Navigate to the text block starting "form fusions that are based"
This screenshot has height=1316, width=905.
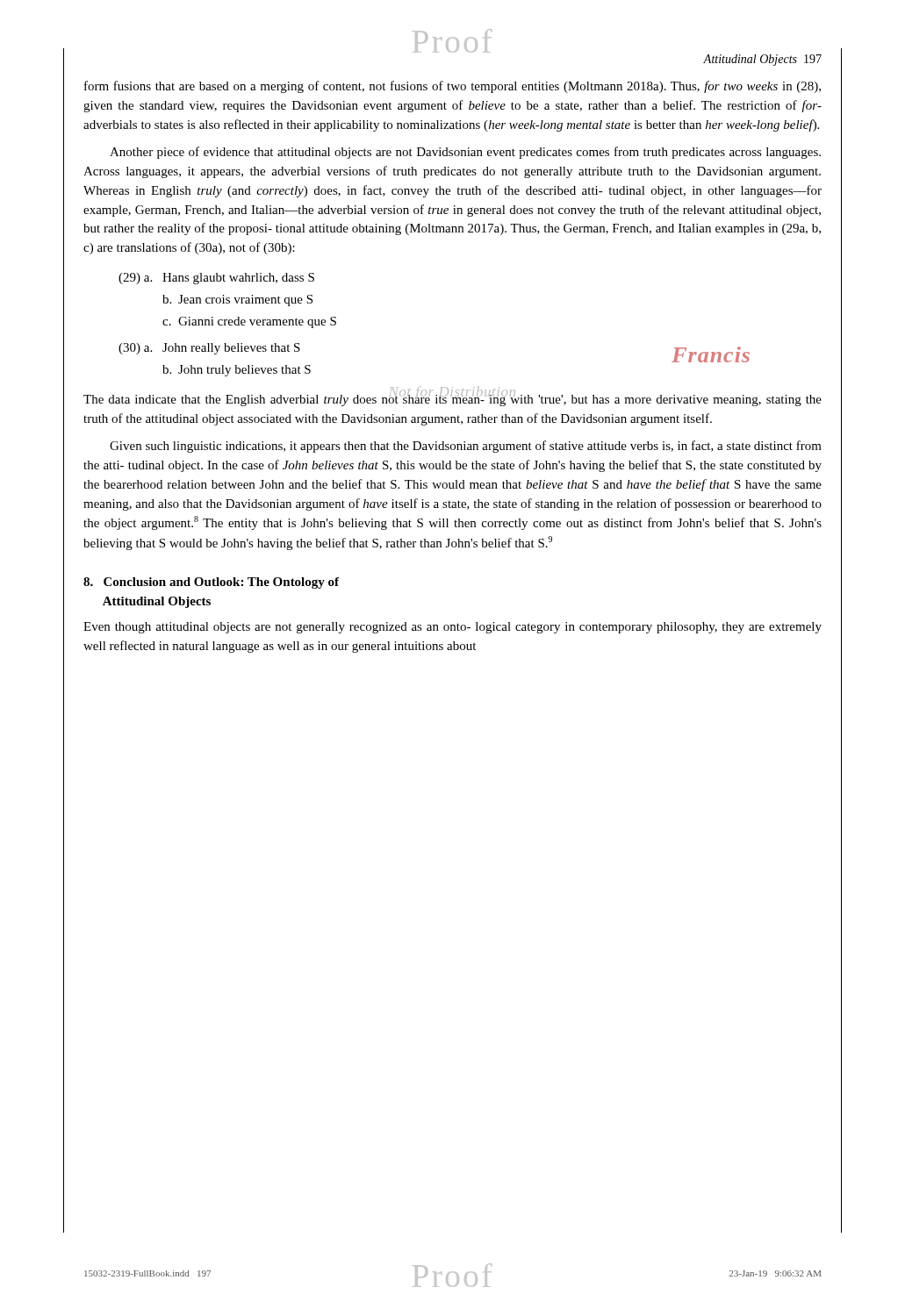(x=452, y=105)
